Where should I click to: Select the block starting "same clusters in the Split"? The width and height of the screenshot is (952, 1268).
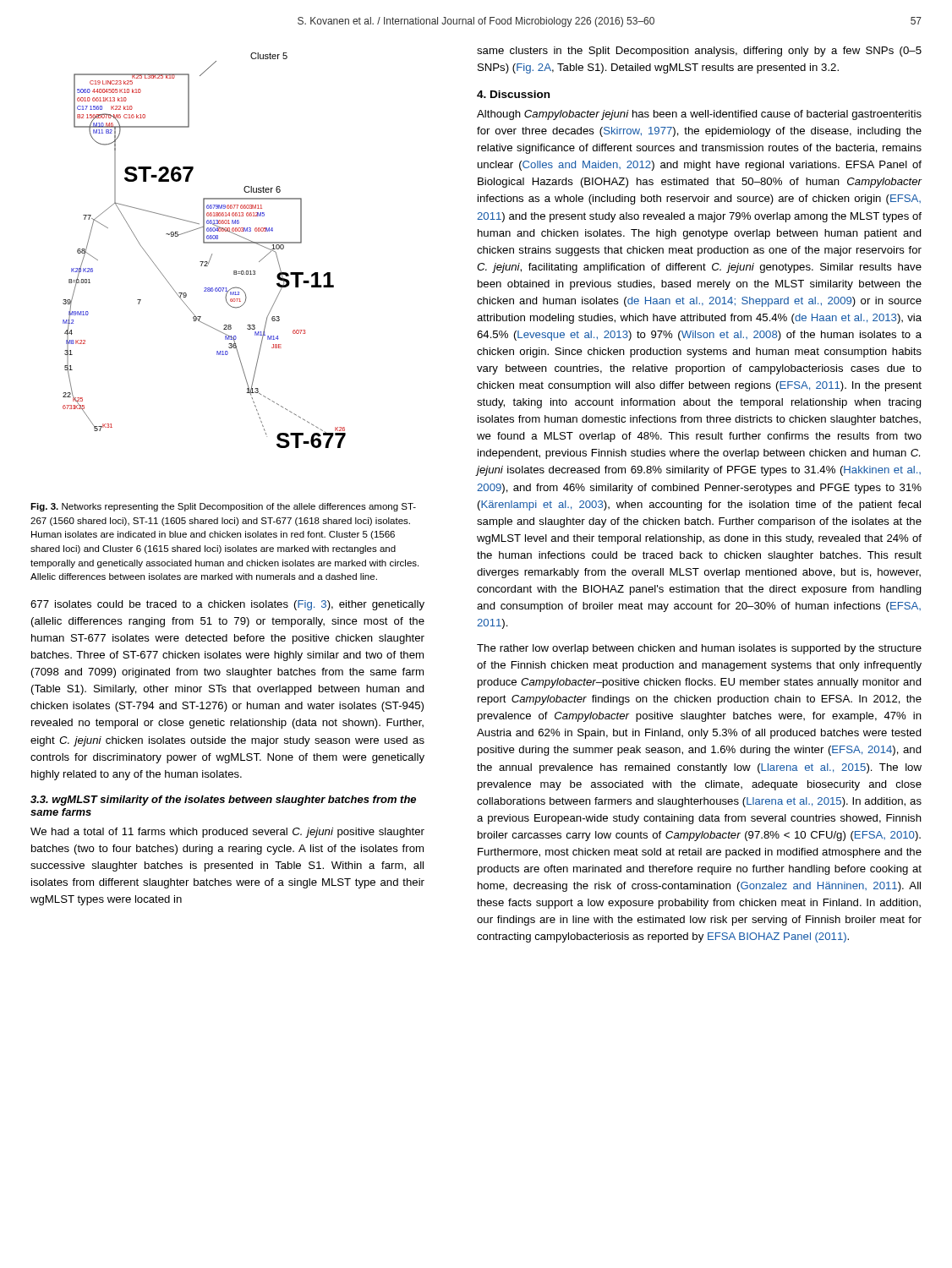click(699, 59)
